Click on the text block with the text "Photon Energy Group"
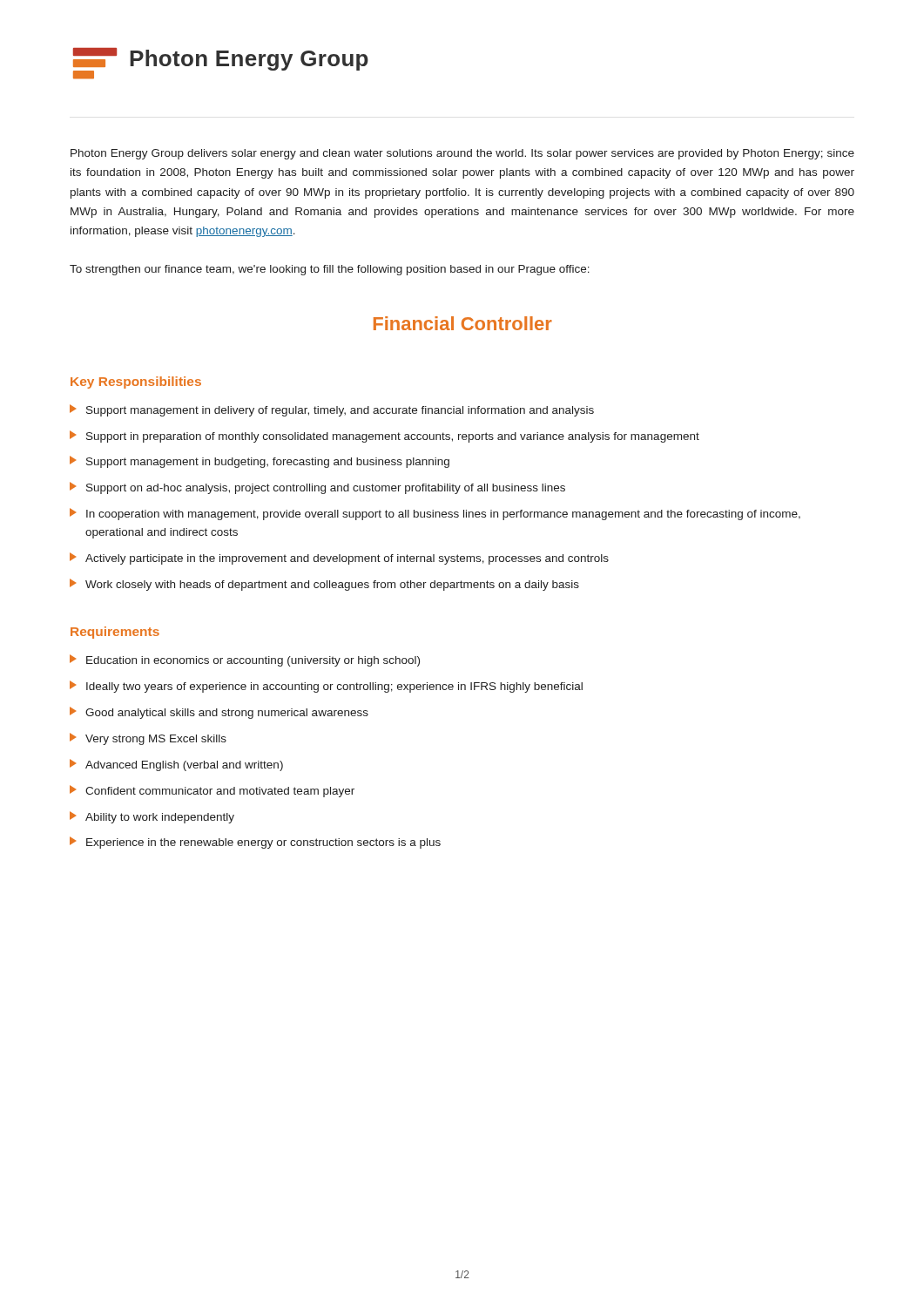This screenshot has height=1307, width=924. click(462, 192)
